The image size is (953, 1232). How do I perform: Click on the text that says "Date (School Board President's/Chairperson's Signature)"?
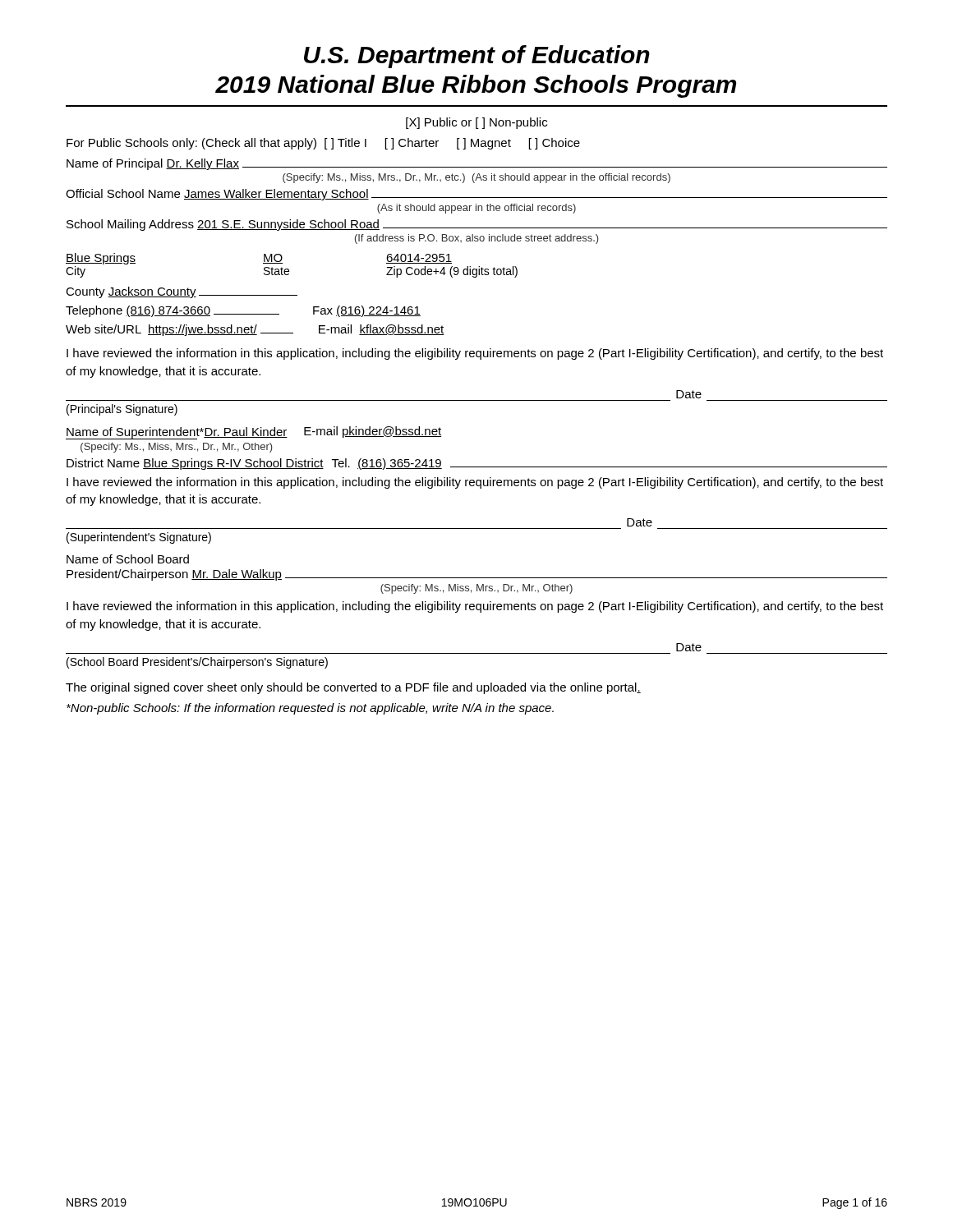point(476,654)
